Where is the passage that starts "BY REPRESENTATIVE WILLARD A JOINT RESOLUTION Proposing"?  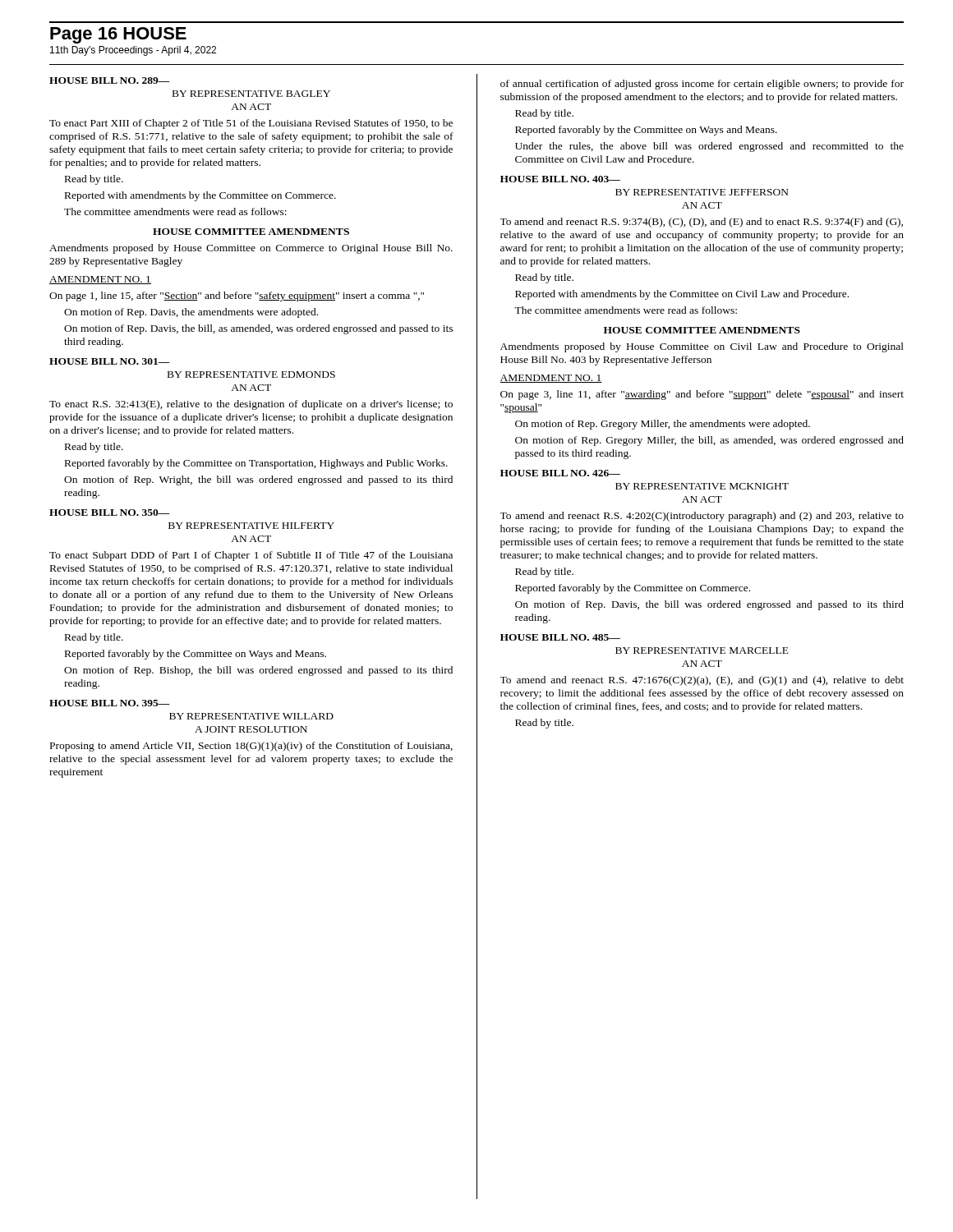(x=251, y=744)
